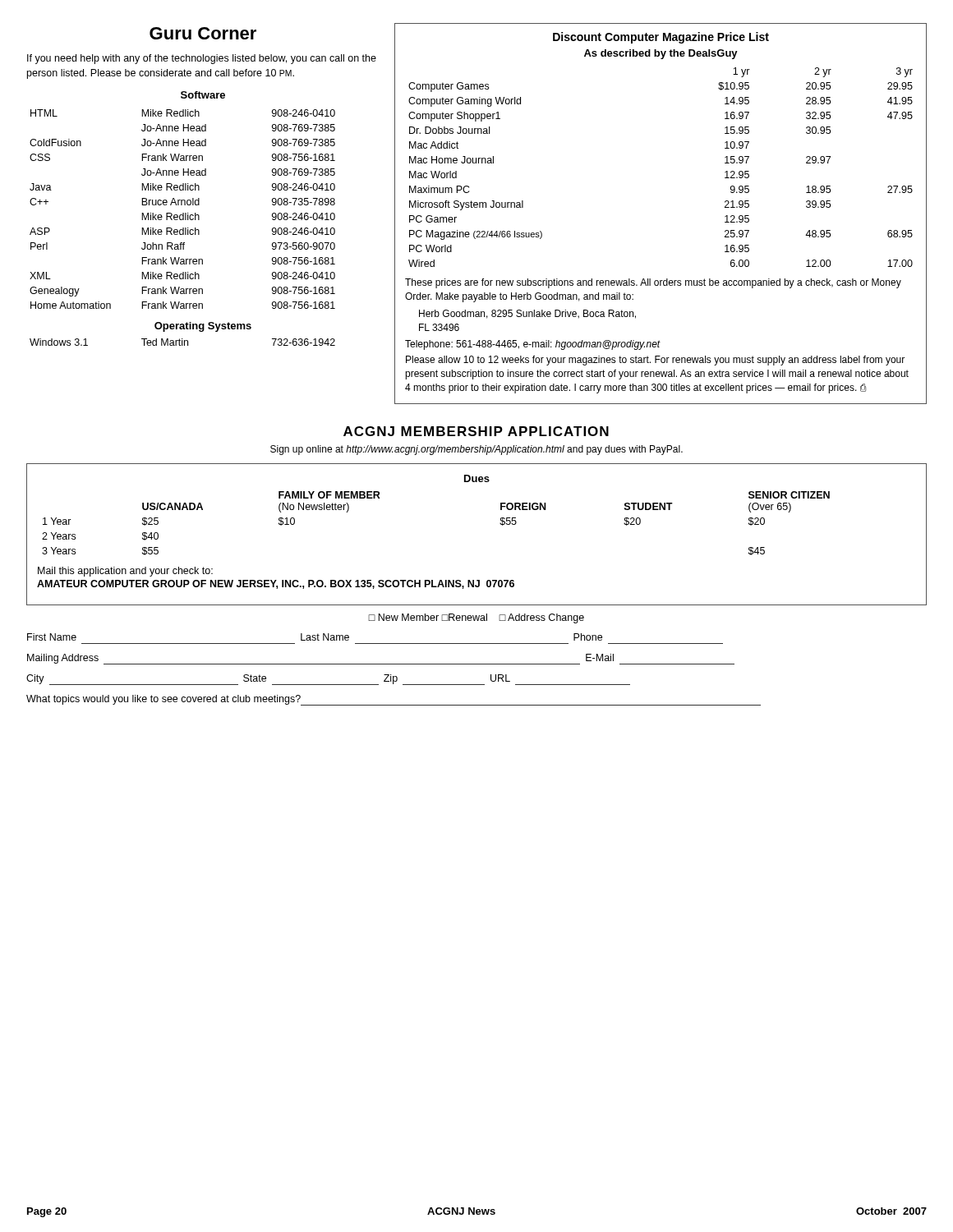
Task: Select the text starting "First Name Last Name Phone"
Action: (375, 638)
